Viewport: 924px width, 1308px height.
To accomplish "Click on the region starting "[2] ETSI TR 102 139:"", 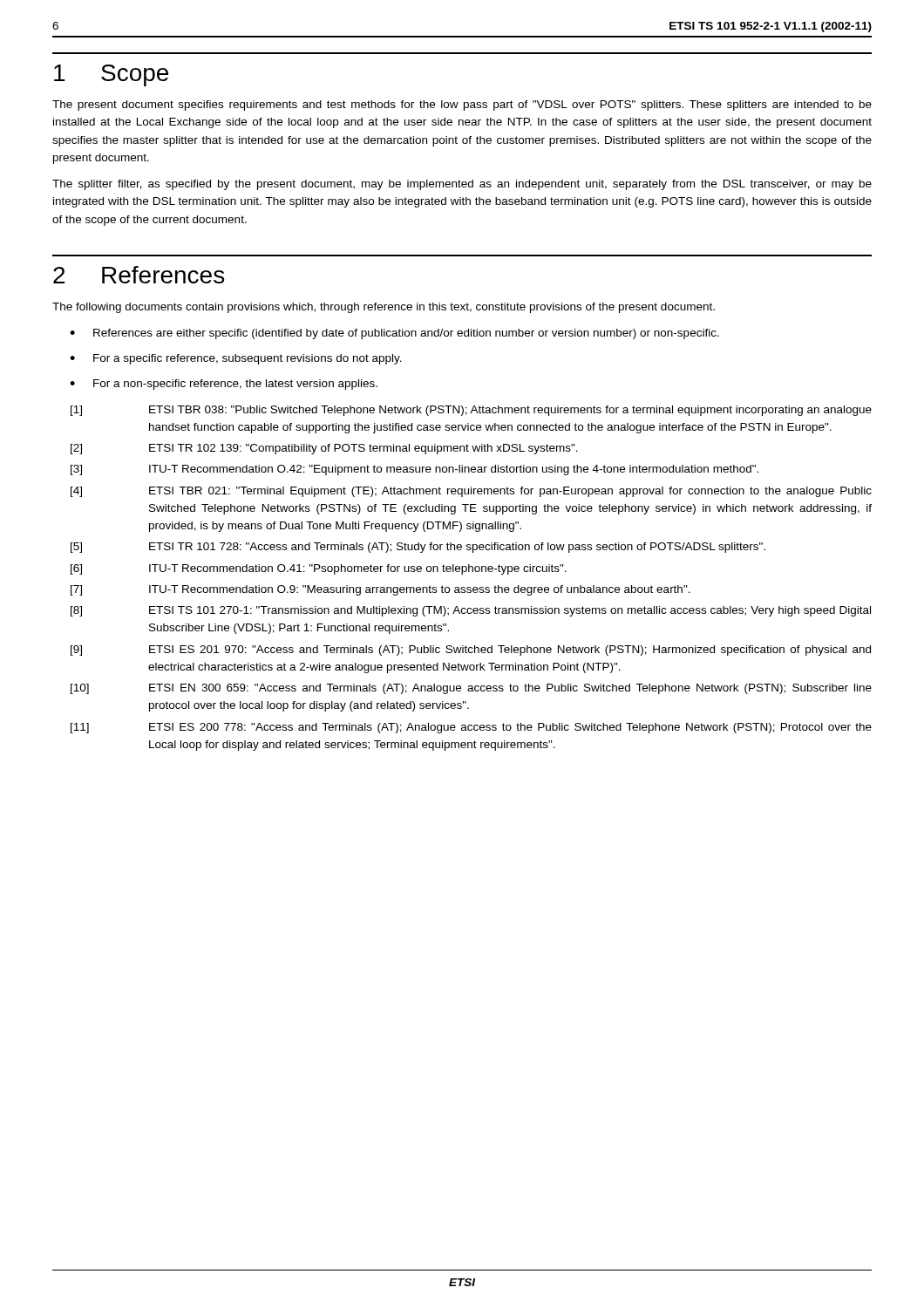I will pyautogui.click(x=471, y=448).
